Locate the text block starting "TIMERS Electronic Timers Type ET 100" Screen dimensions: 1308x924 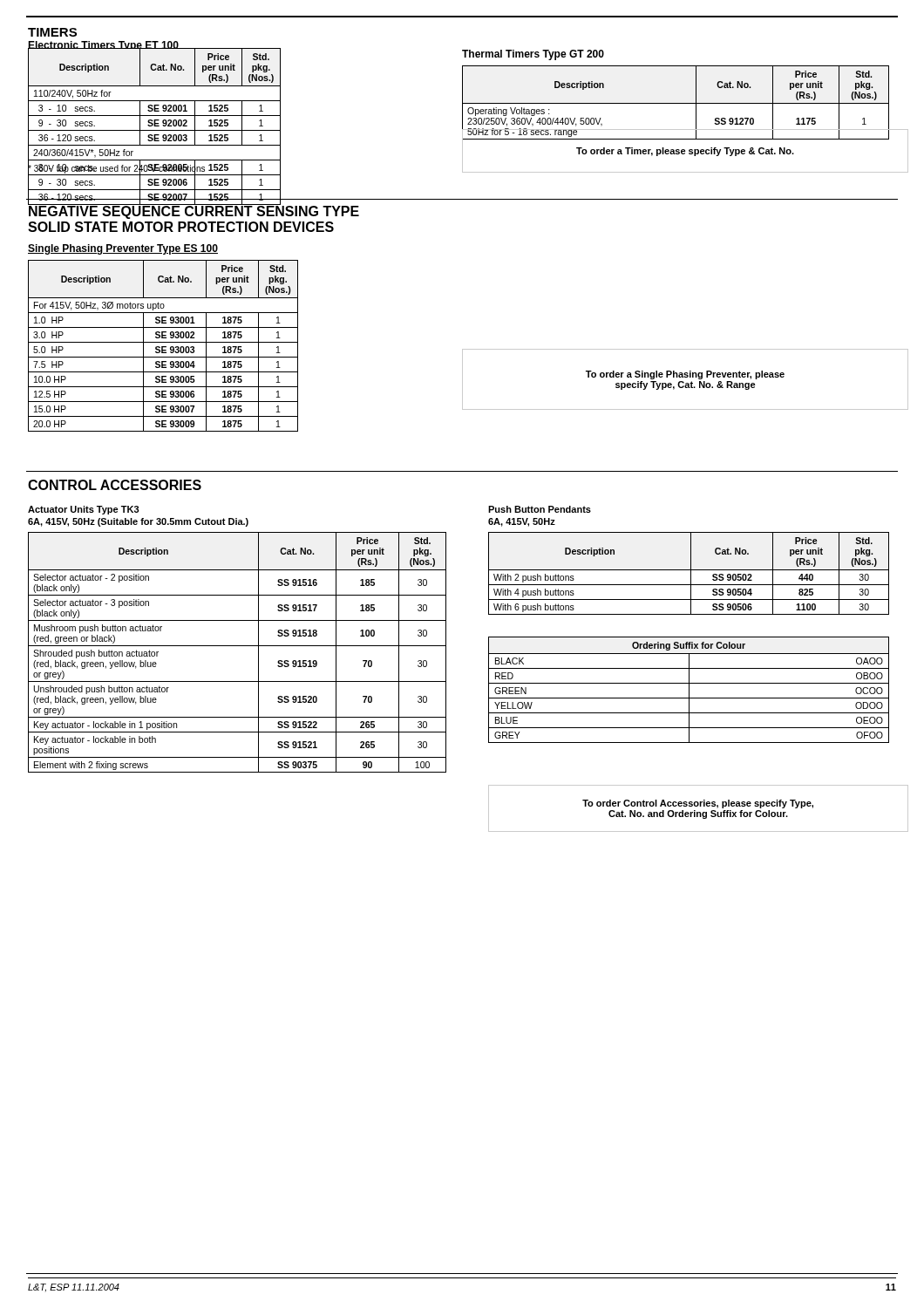(x=103, y=38)
